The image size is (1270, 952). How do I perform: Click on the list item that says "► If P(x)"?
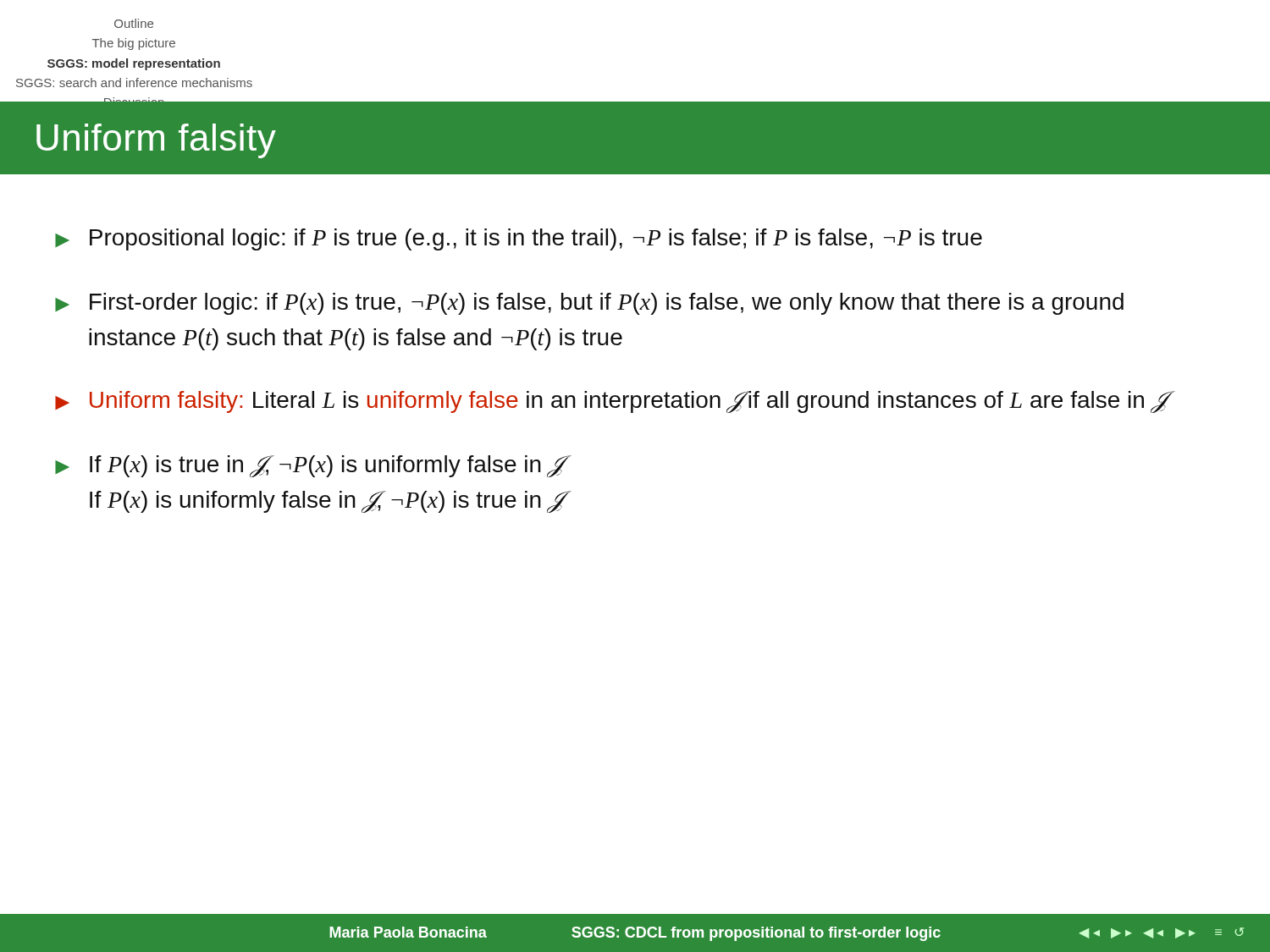(313, 466)
